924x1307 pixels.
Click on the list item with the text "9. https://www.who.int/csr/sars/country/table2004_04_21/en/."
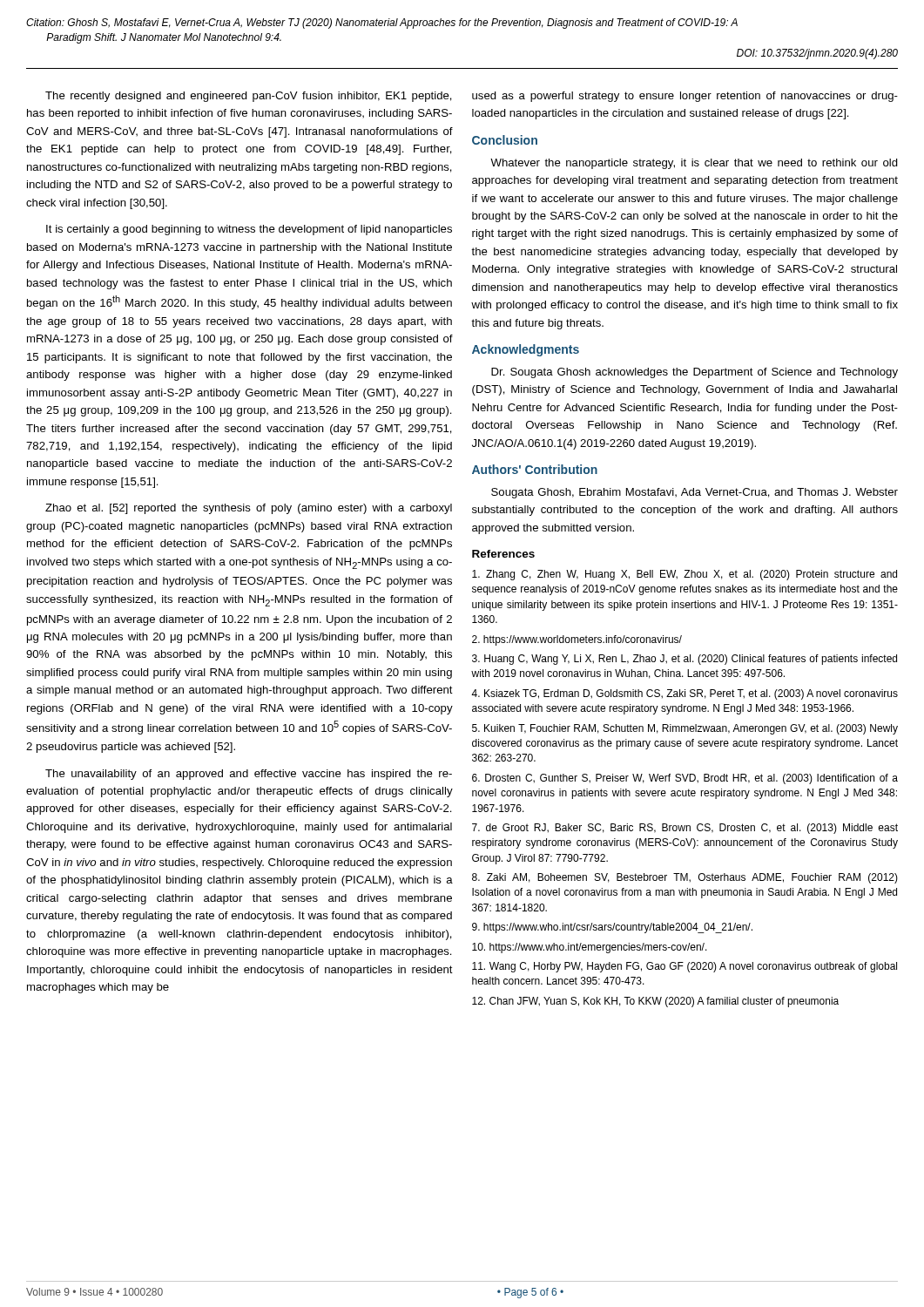[612, 927]
